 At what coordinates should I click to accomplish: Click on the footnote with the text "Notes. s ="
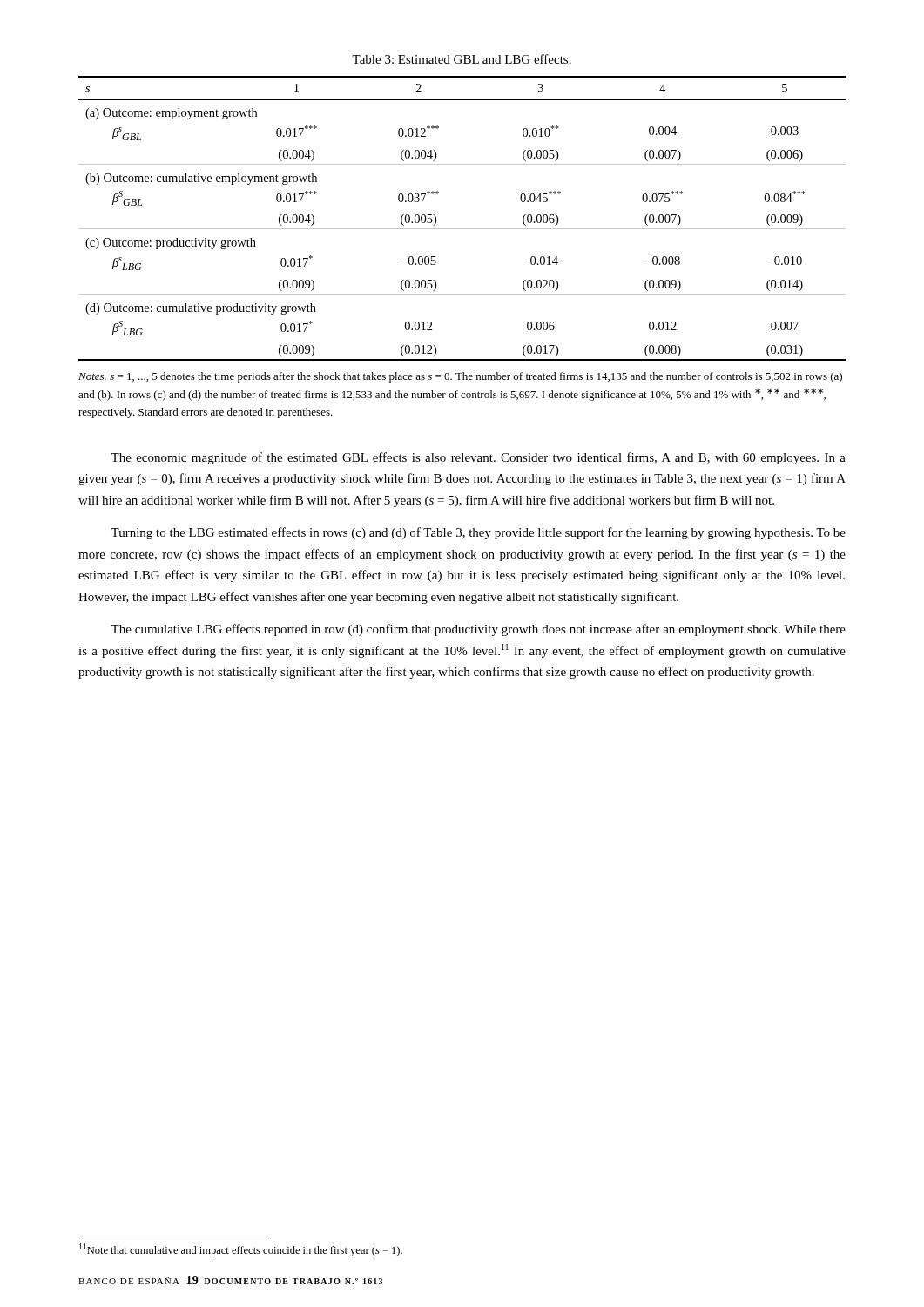click(x=461, y=394)
